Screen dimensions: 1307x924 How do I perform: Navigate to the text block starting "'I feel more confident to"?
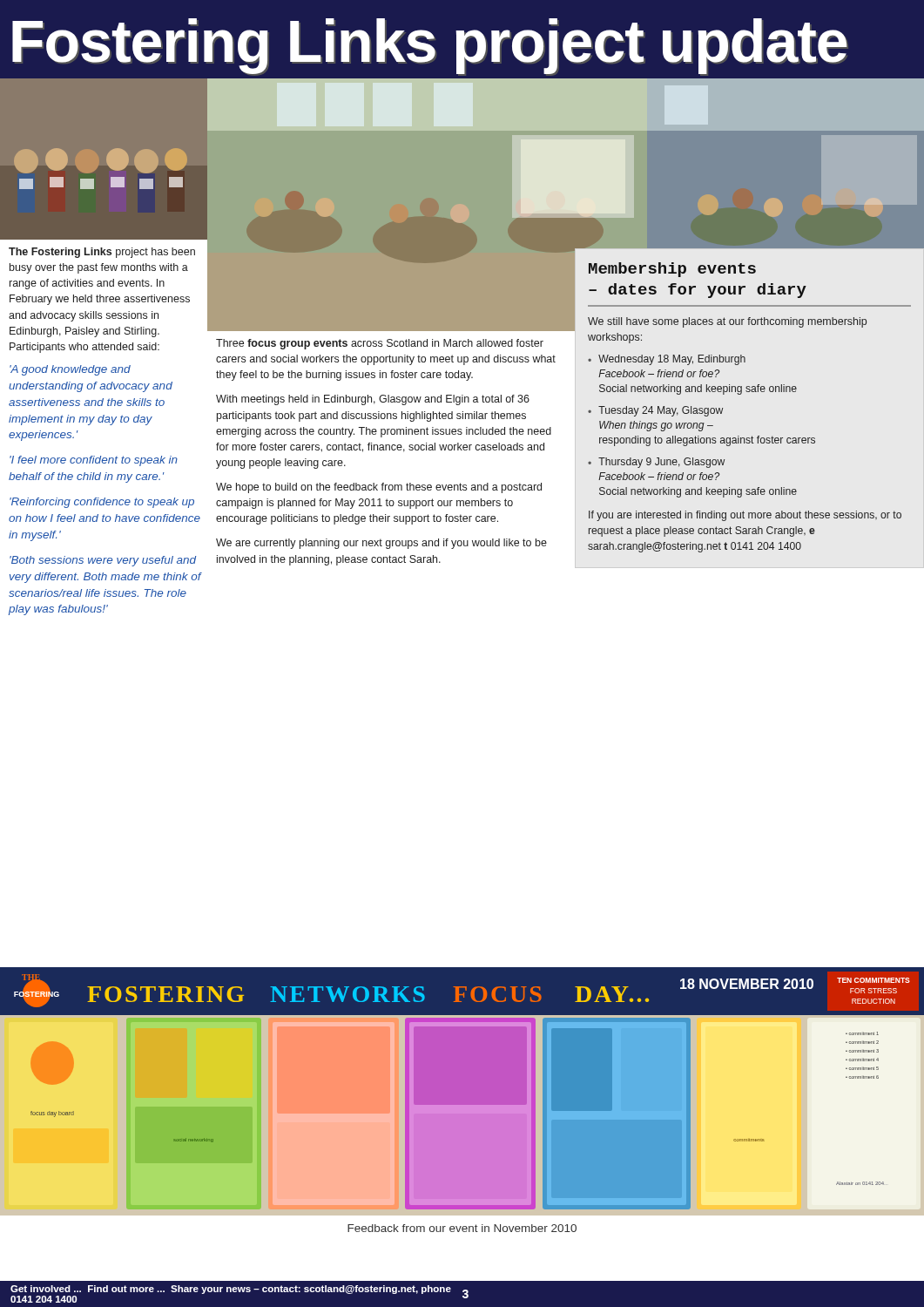pyautogui.click(x=93, y=468)
